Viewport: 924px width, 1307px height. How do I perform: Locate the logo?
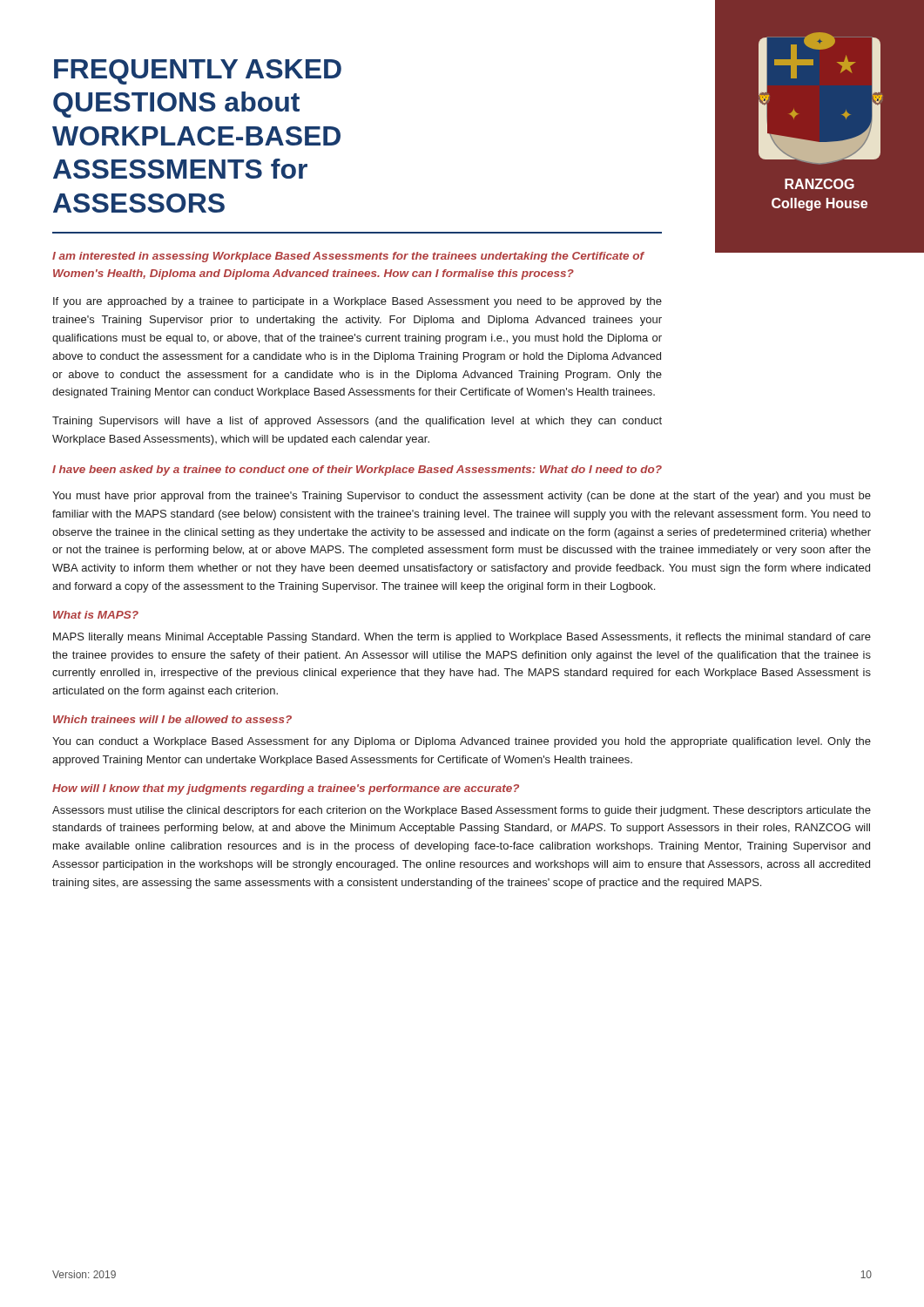(819, 84)
